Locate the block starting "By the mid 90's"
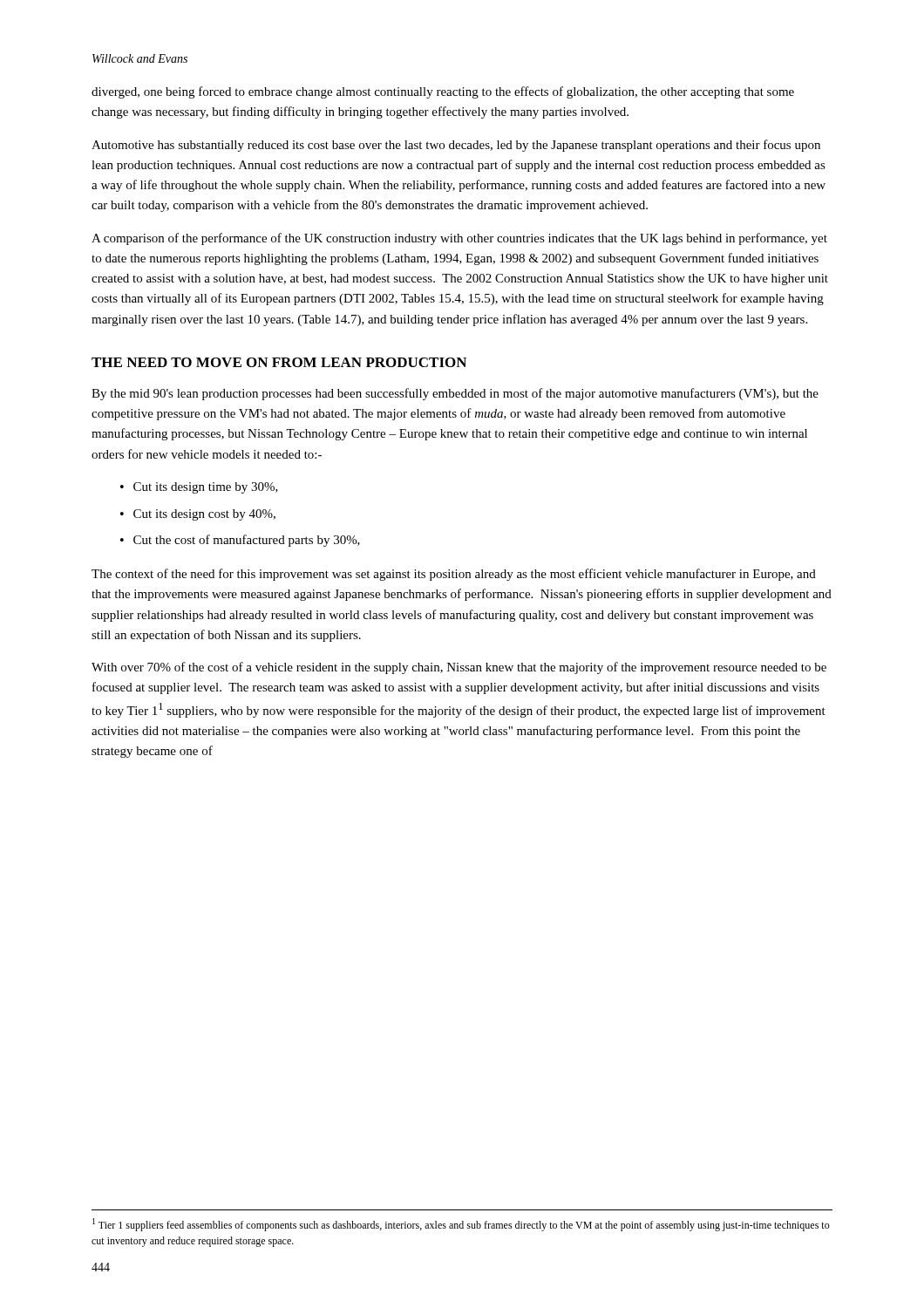This screenshot has width=924, height=1308. (x=455, y=423)
